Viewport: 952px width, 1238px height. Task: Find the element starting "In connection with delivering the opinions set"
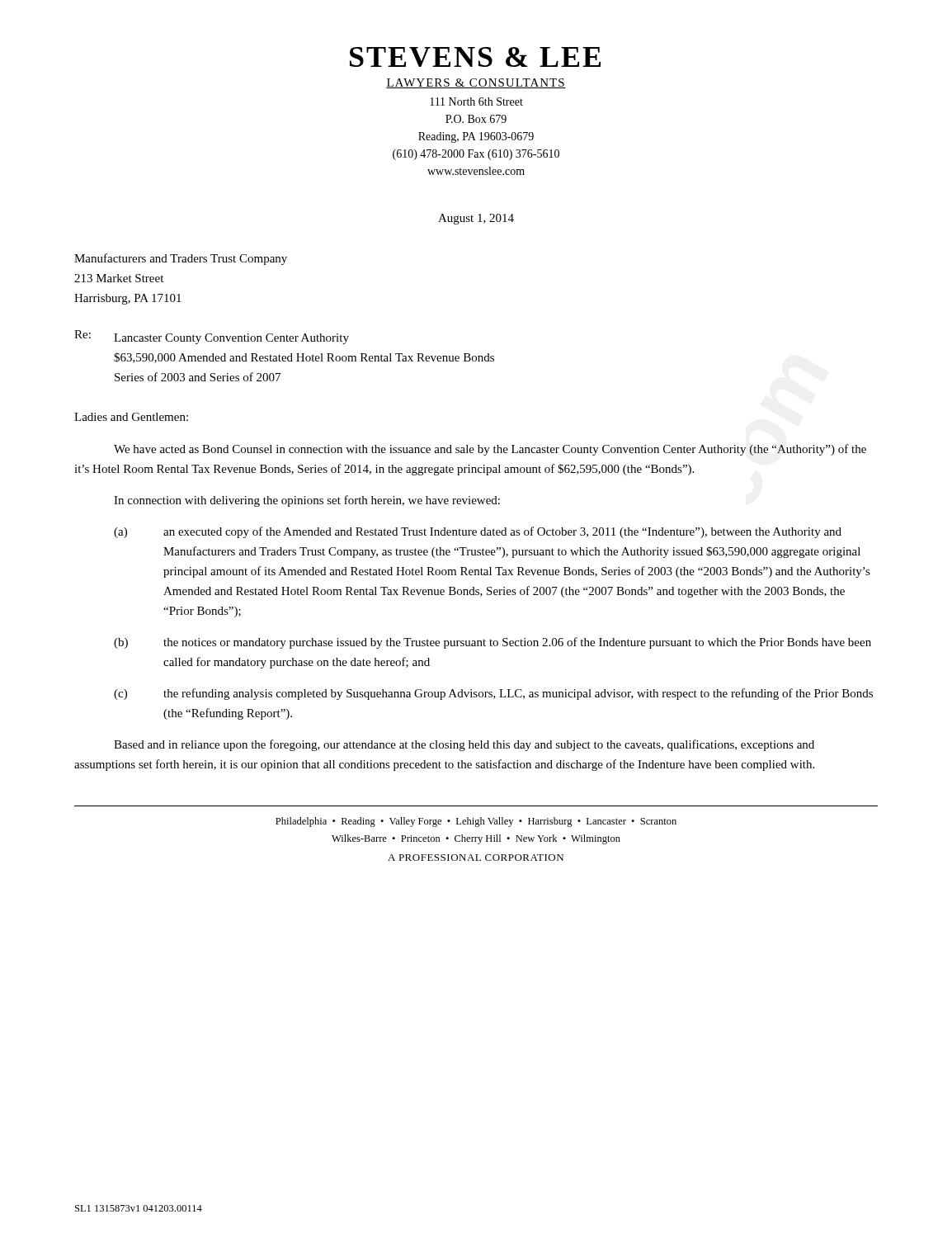point(307,500)
